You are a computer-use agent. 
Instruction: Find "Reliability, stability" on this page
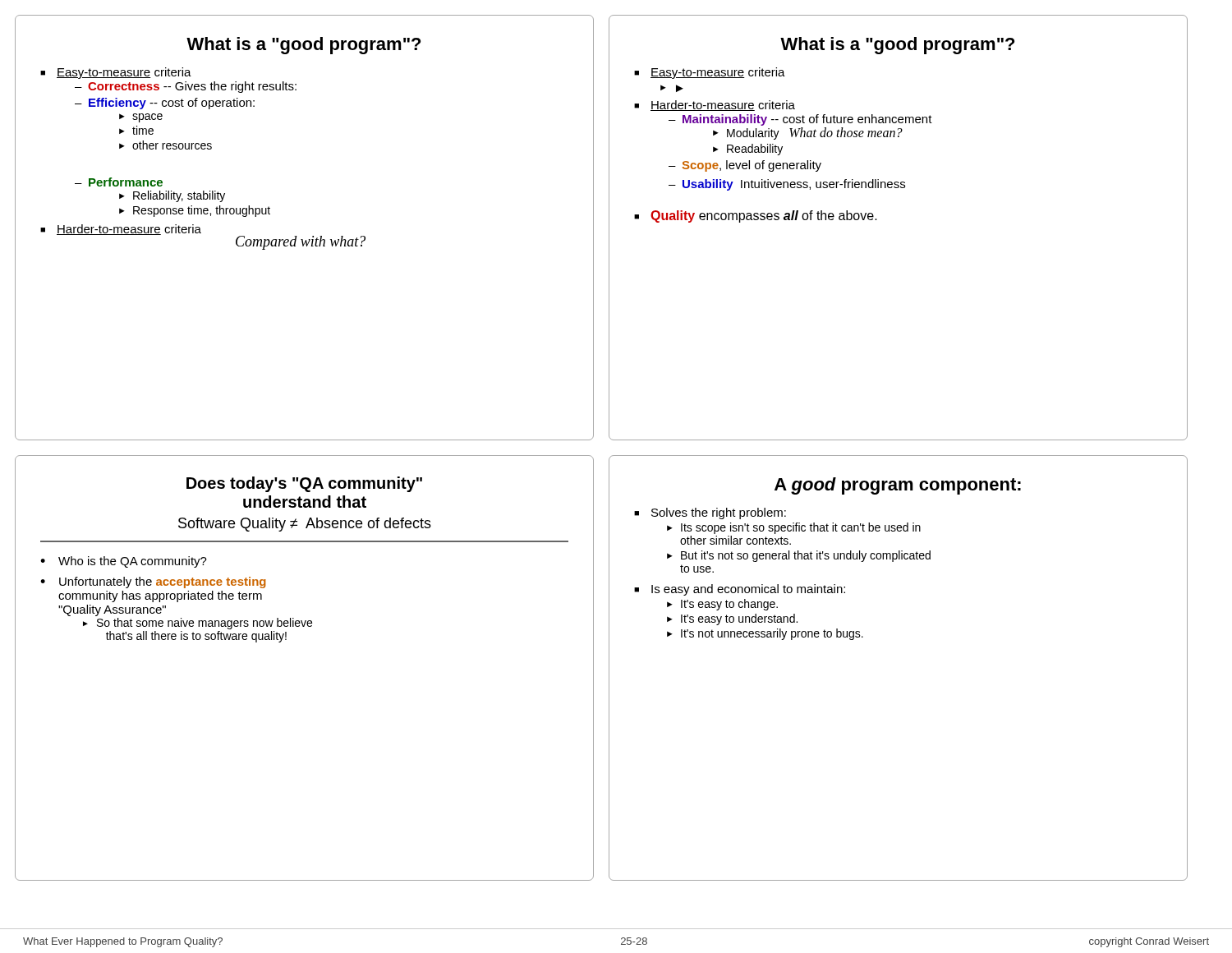click(179, 196)
